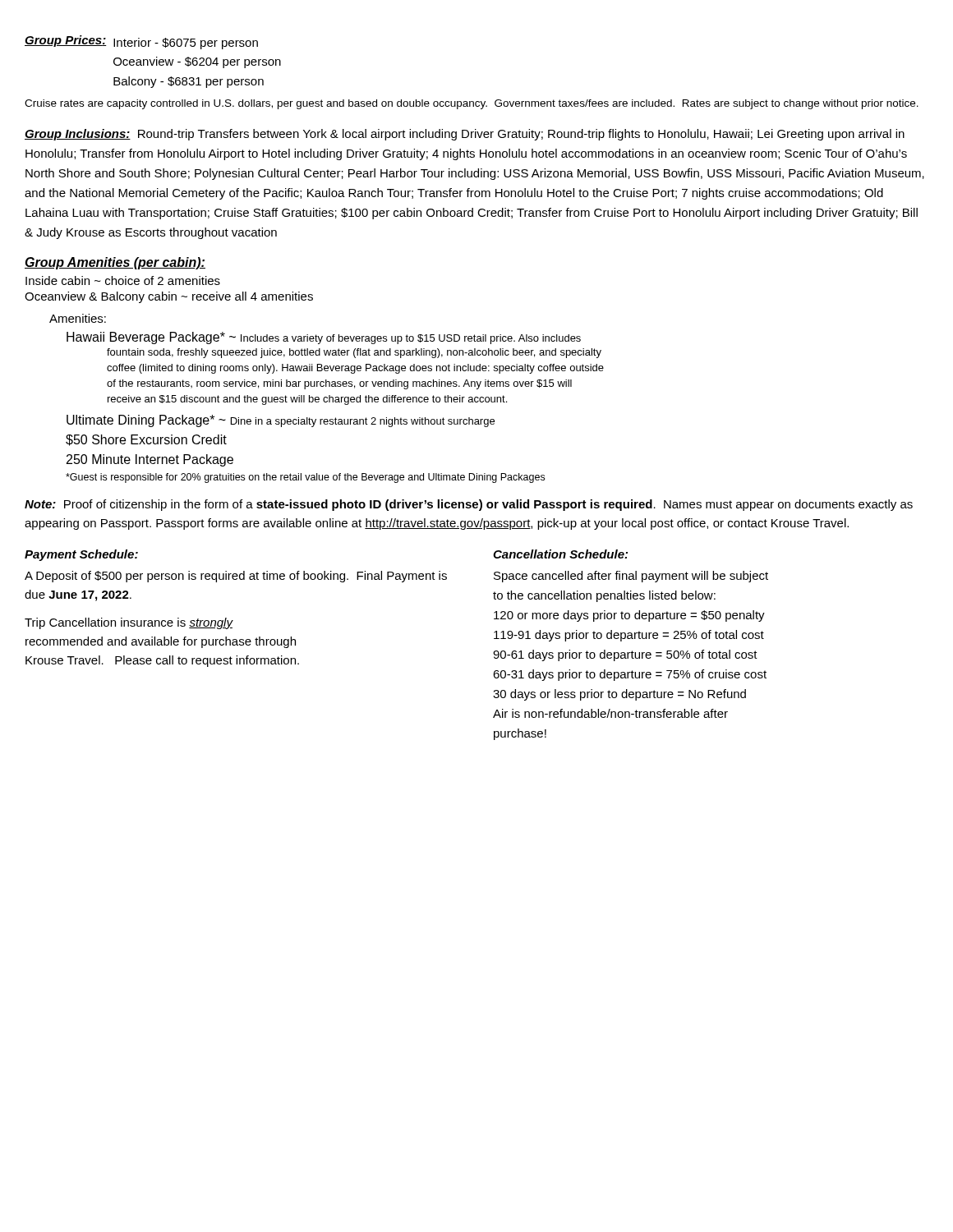953x1232 pixels.
Task: Locate the text block that says "Cruise rates are capacity controlled in U.S. dollars,"
Action: click(x=472, y=103)
